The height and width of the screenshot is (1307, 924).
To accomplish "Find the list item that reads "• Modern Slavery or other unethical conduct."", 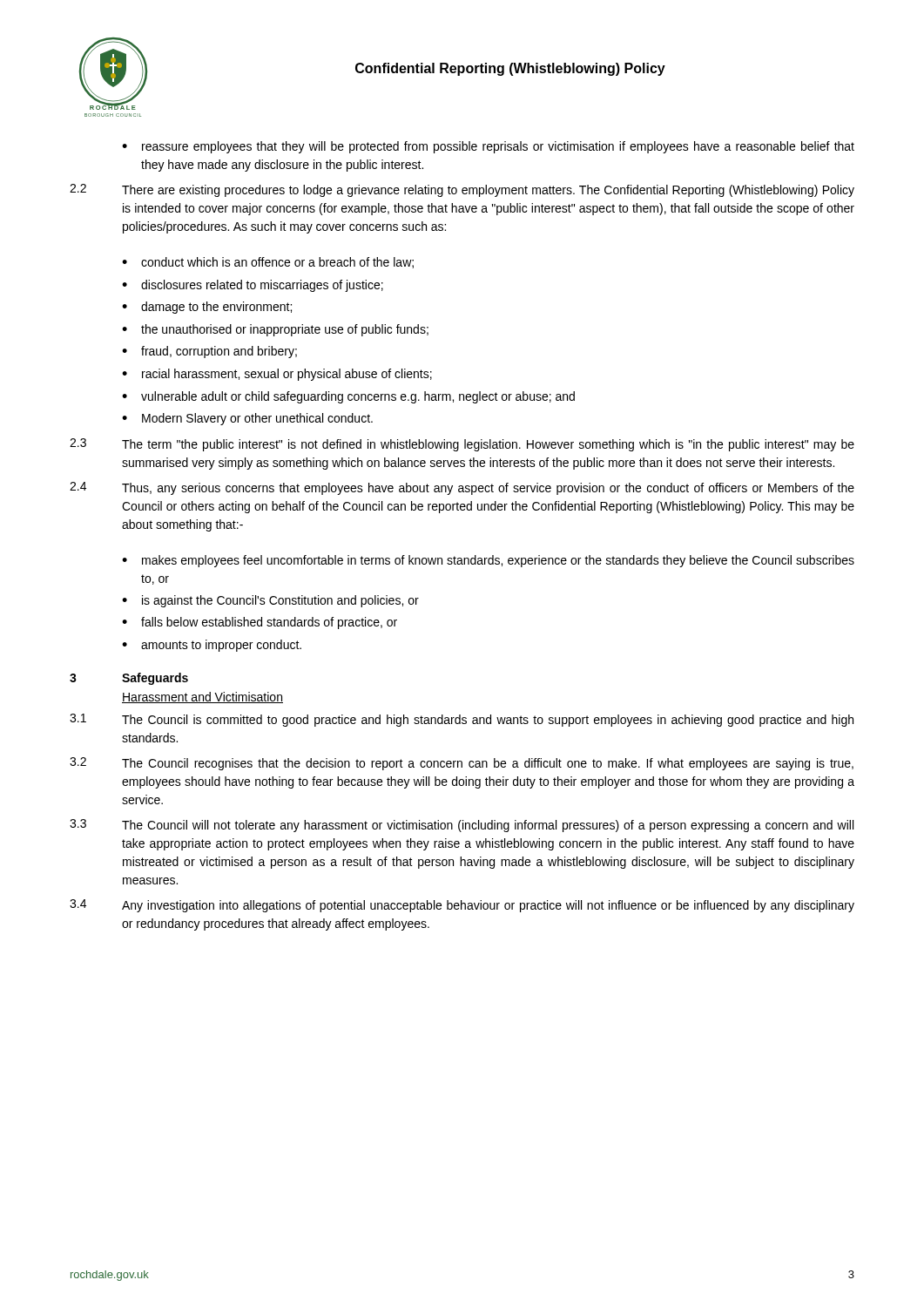I will coord(247,419).
